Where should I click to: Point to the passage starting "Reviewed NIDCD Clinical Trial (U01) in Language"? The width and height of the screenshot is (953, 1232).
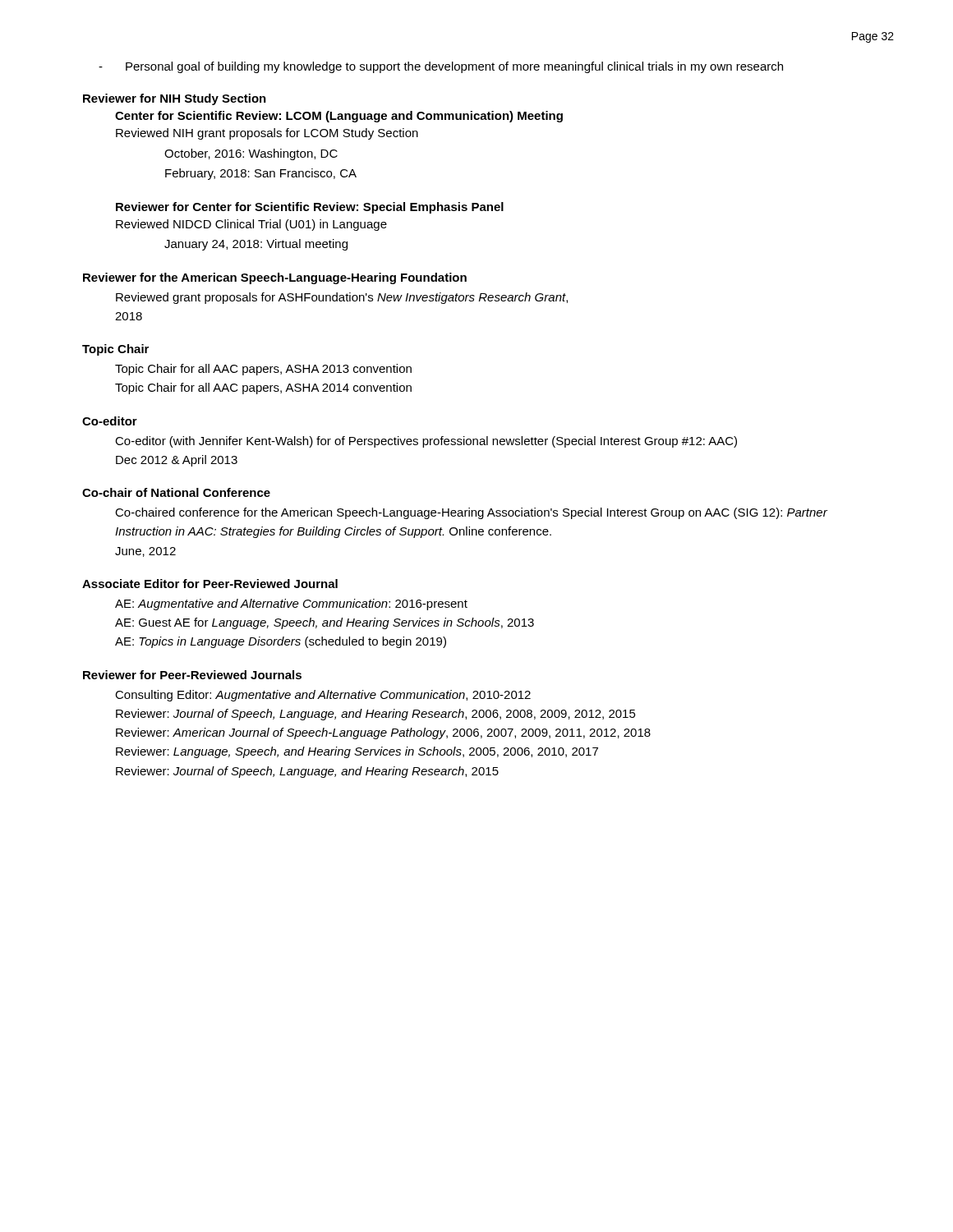251,223
